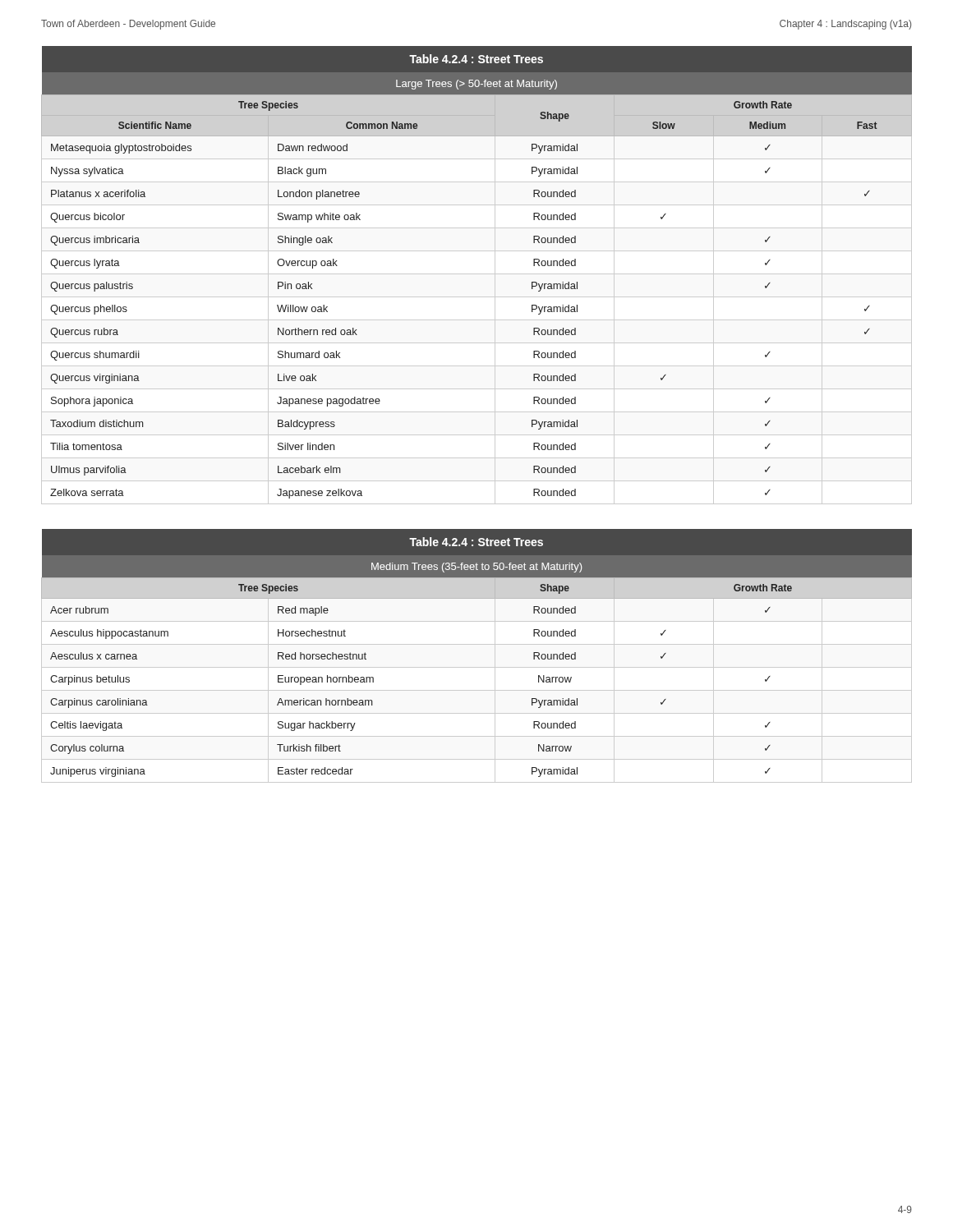Click on the table containing "Northern red oak"
953x1232 pixels.
point(476,275)
